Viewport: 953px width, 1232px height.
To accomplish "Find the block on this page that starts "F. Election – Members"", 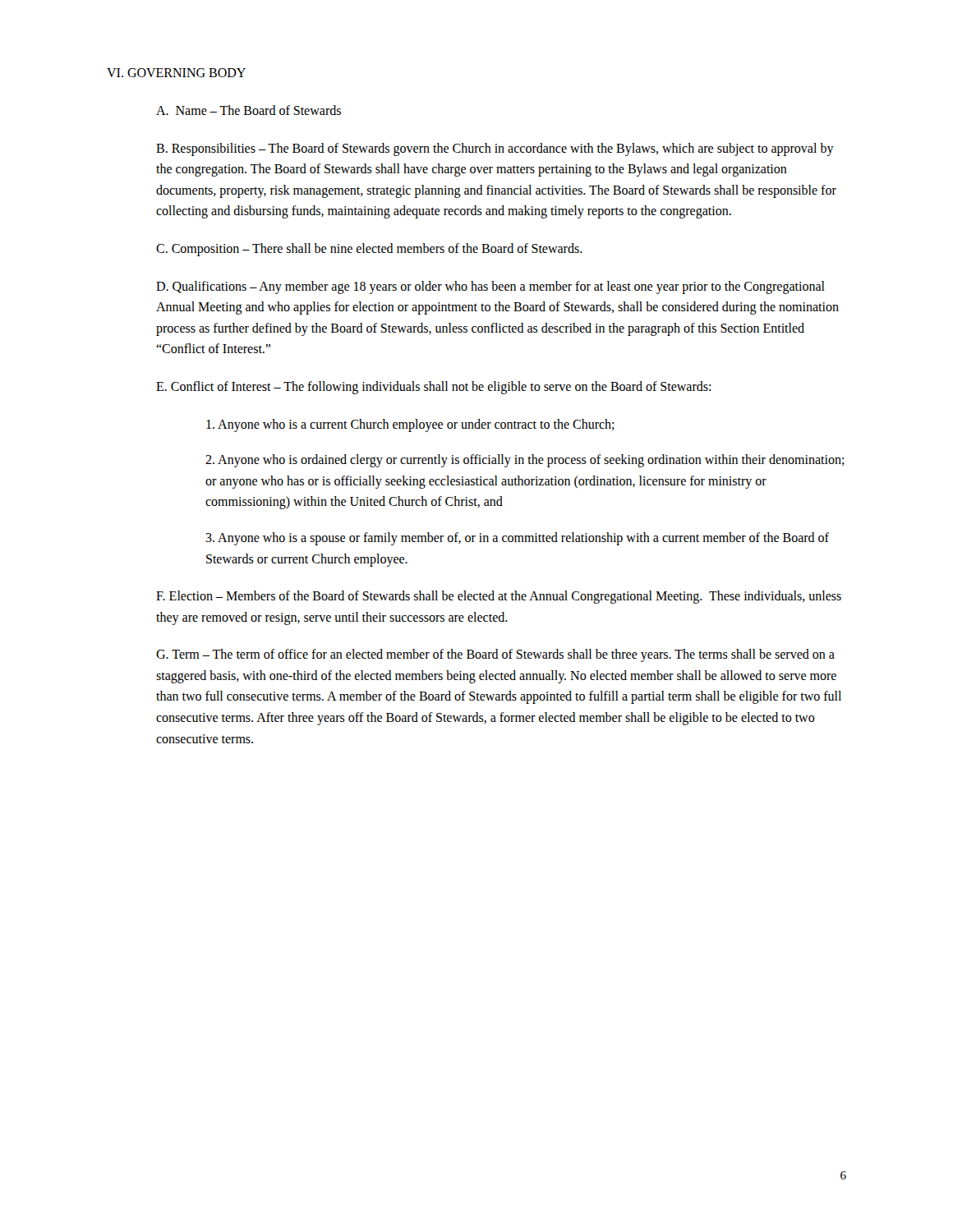I will point(499,607).
